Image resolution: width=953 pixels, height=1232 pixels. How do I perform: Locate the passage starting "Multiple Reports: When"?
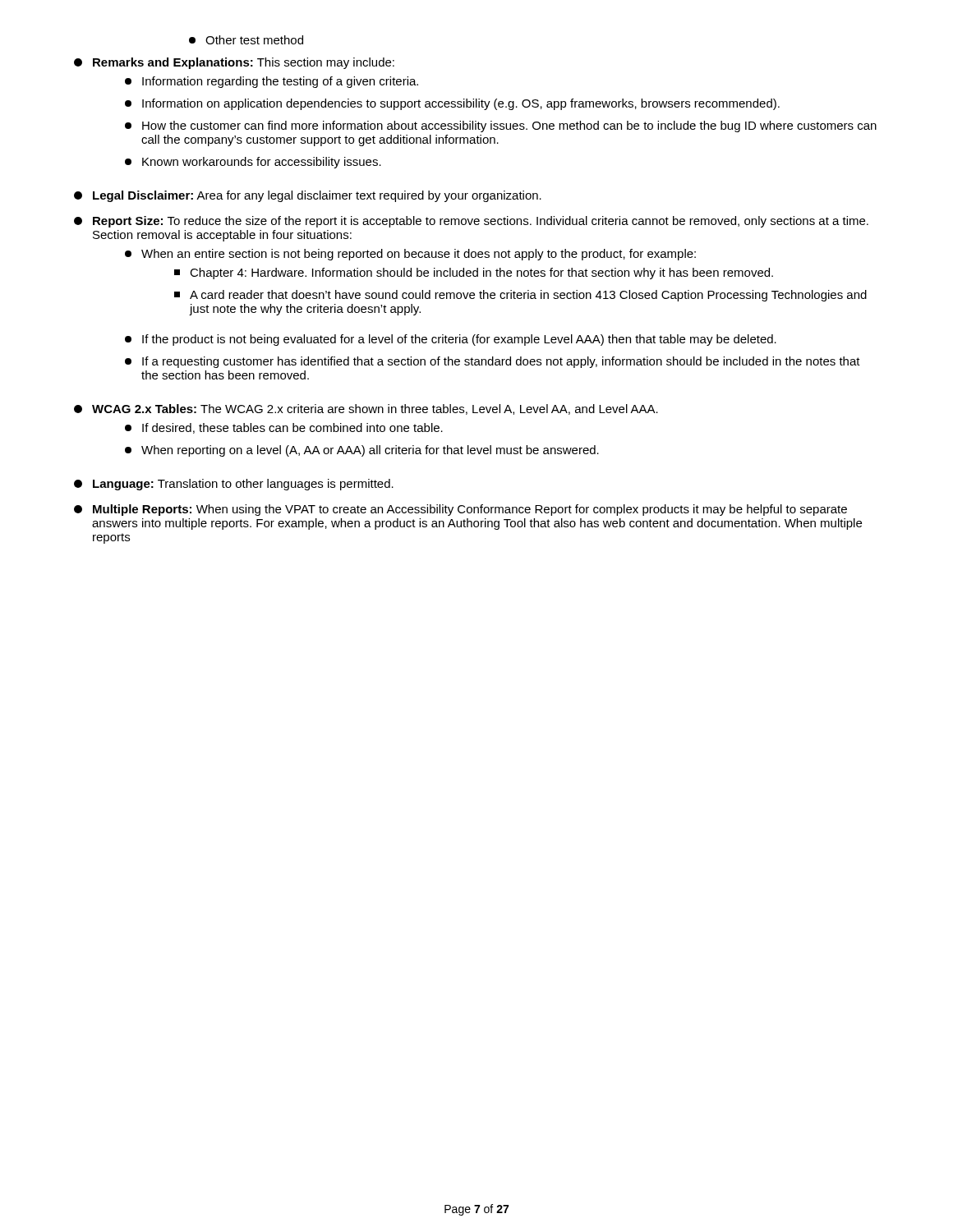(477, 523)
